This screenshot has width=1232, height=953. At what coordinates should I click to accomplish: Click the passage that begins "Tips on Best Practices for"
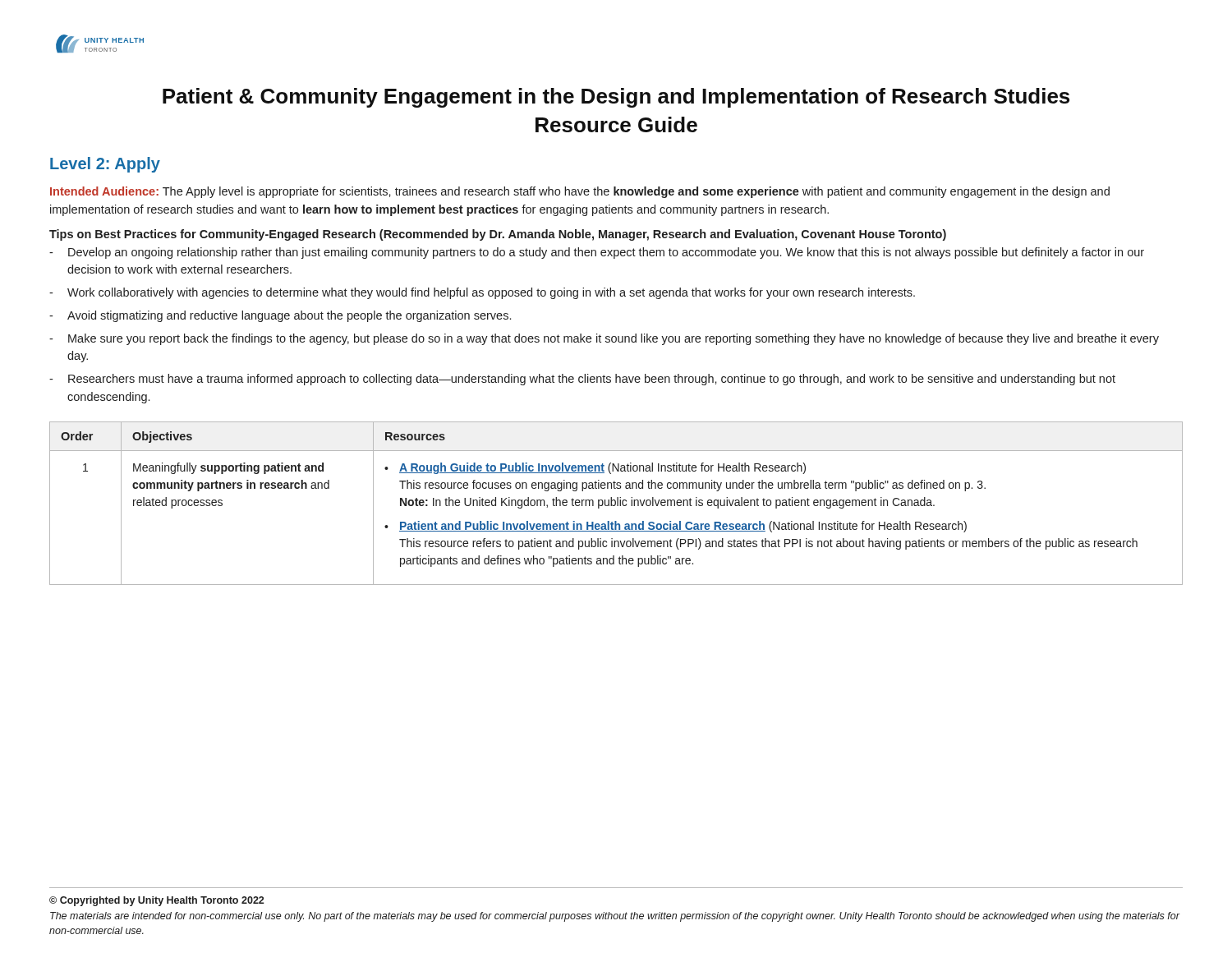498,234
